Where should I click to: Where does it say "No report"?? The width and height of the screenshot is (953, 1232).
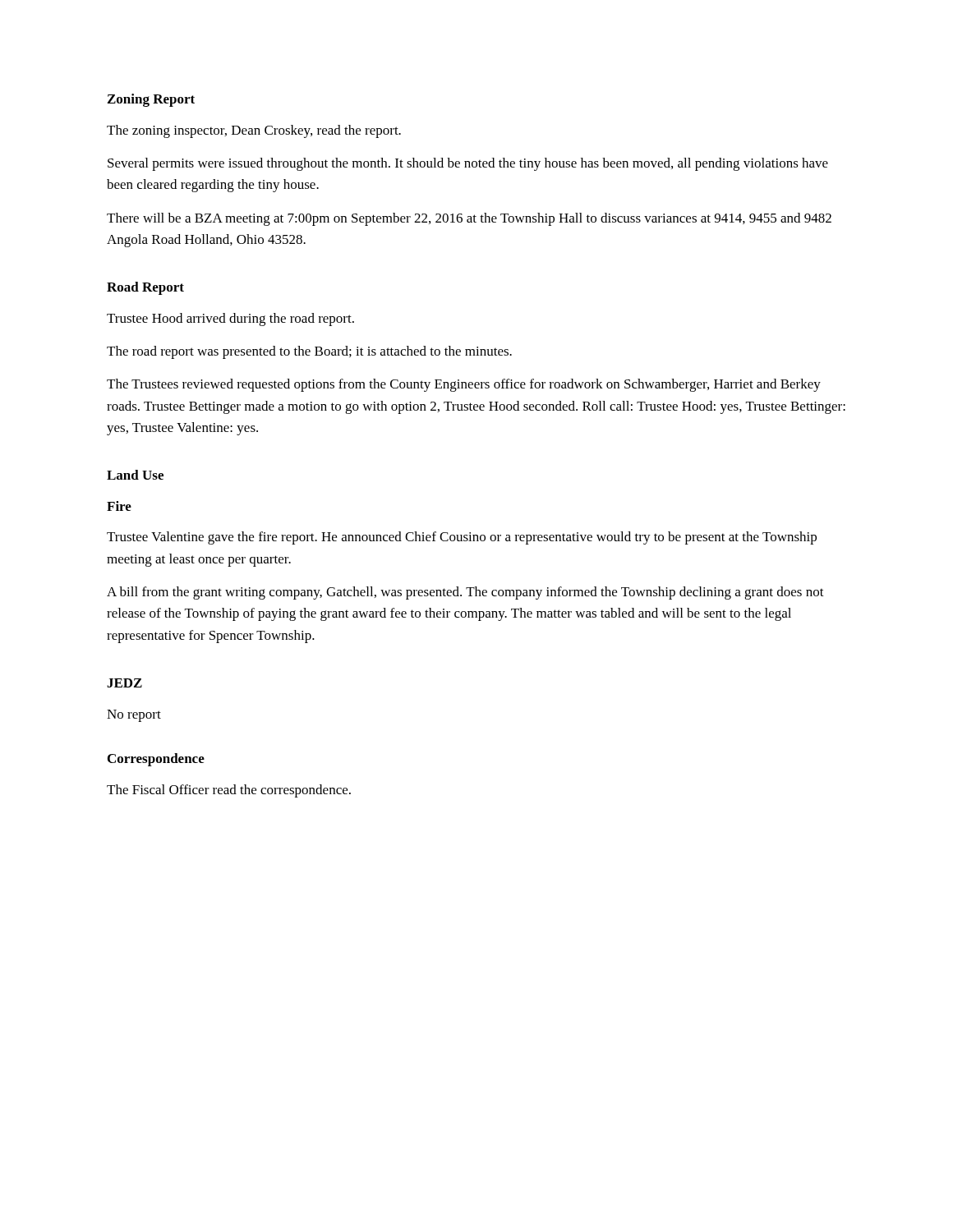(134, 714)
